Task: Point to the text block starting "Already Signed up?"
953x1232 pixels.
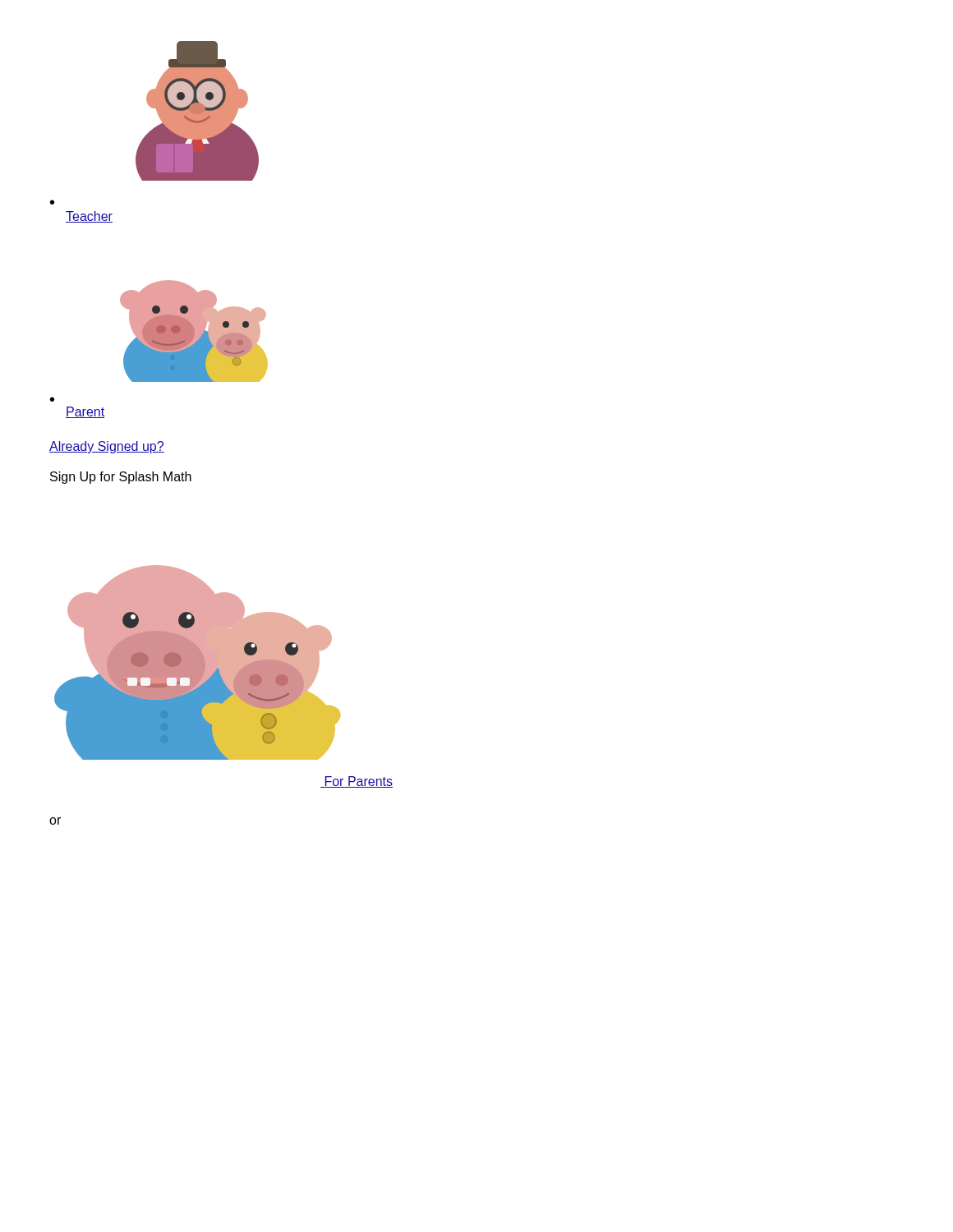Action: [107, 446]
